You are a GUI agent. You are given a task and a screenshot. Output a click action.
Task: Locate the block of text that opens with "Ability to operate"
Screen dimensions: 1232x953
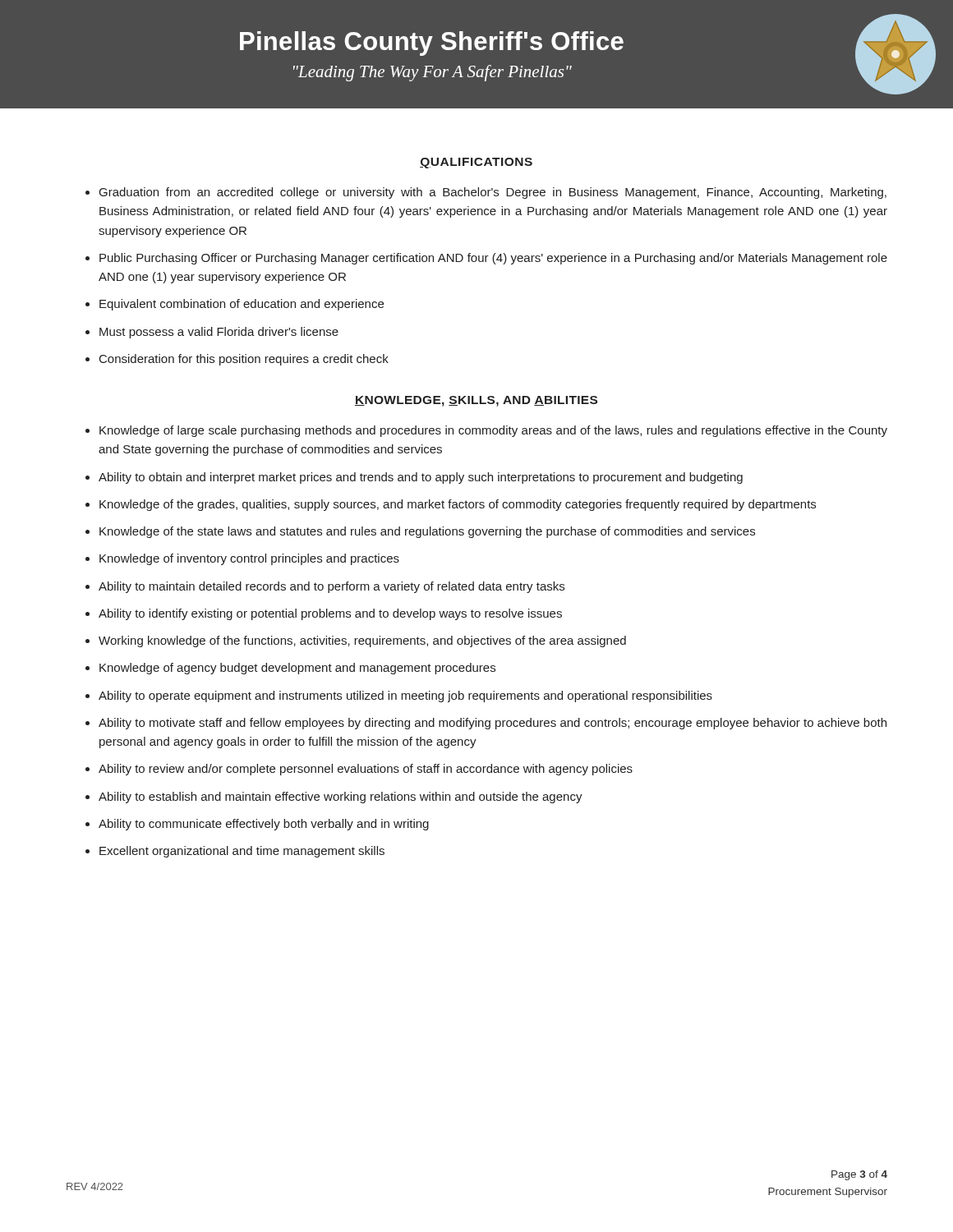pyautogui.click(x=405, y=695)
